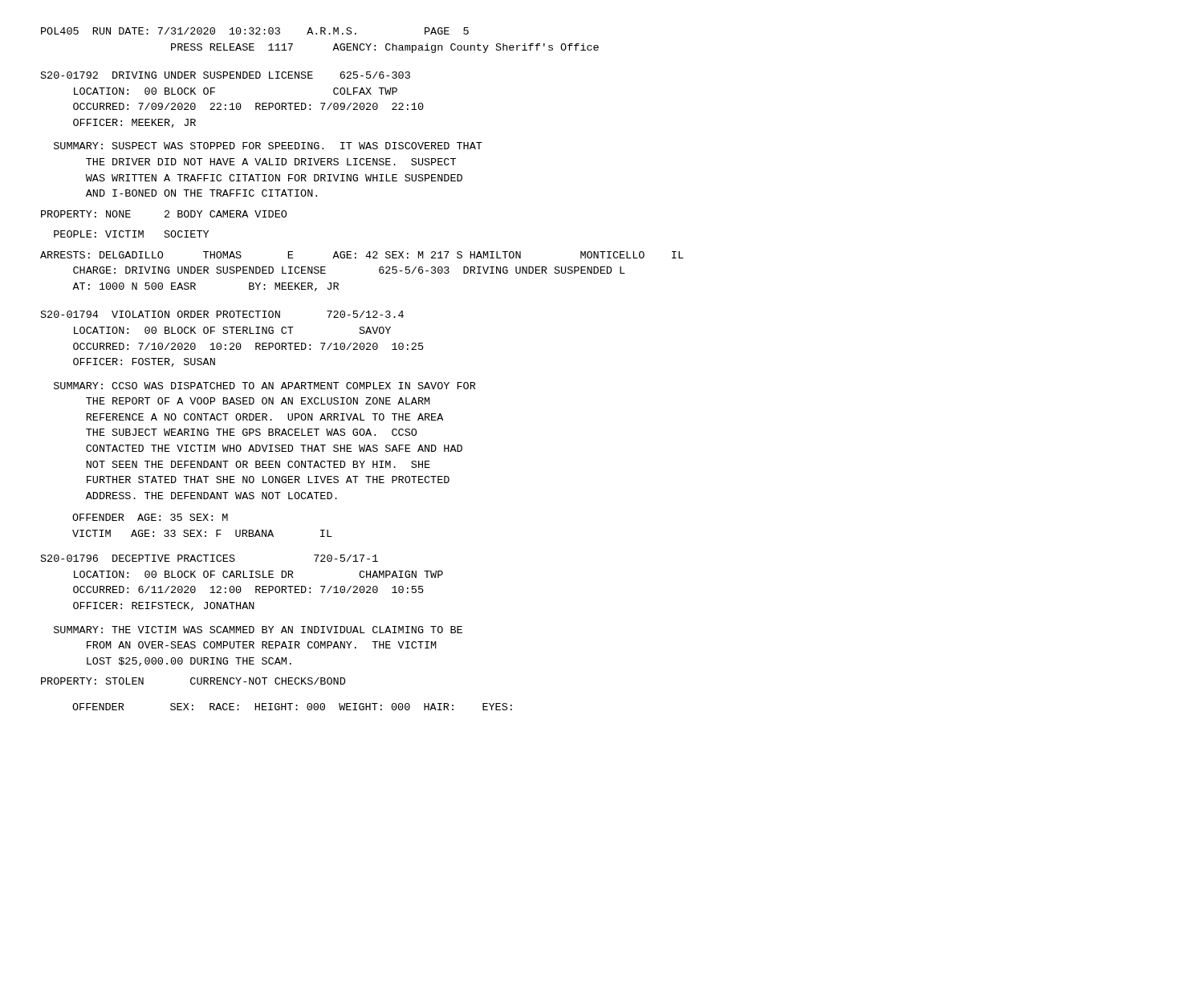Click on the element starting "SUMMARY: THE VICTIM WAS SCAMMED BY AN"
The image size is (1204, 1004).
(x=251, y=646)
